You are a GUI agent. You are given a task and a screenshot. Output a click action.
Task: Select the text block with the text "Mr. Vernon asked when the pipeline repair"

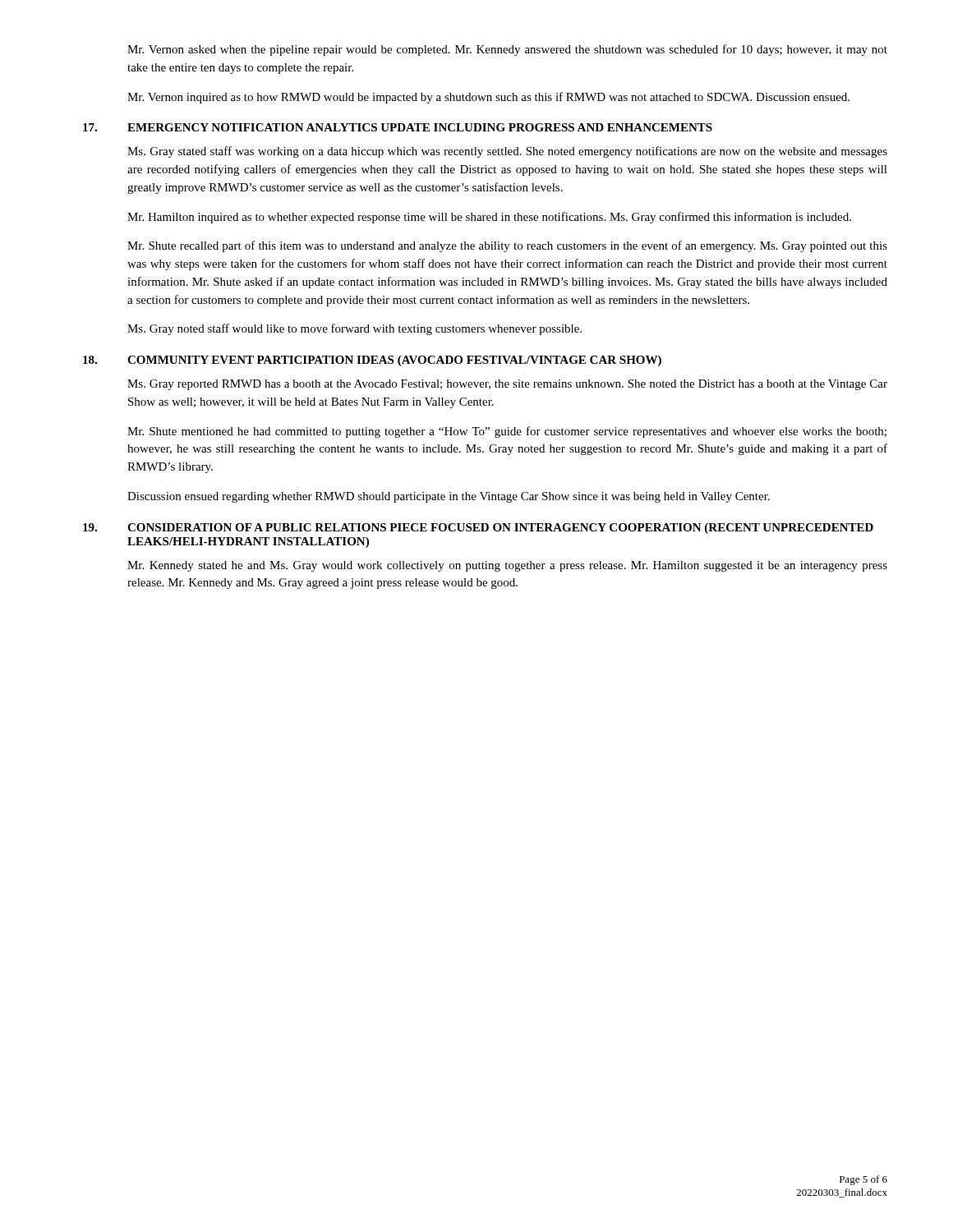tap(507, 58)
